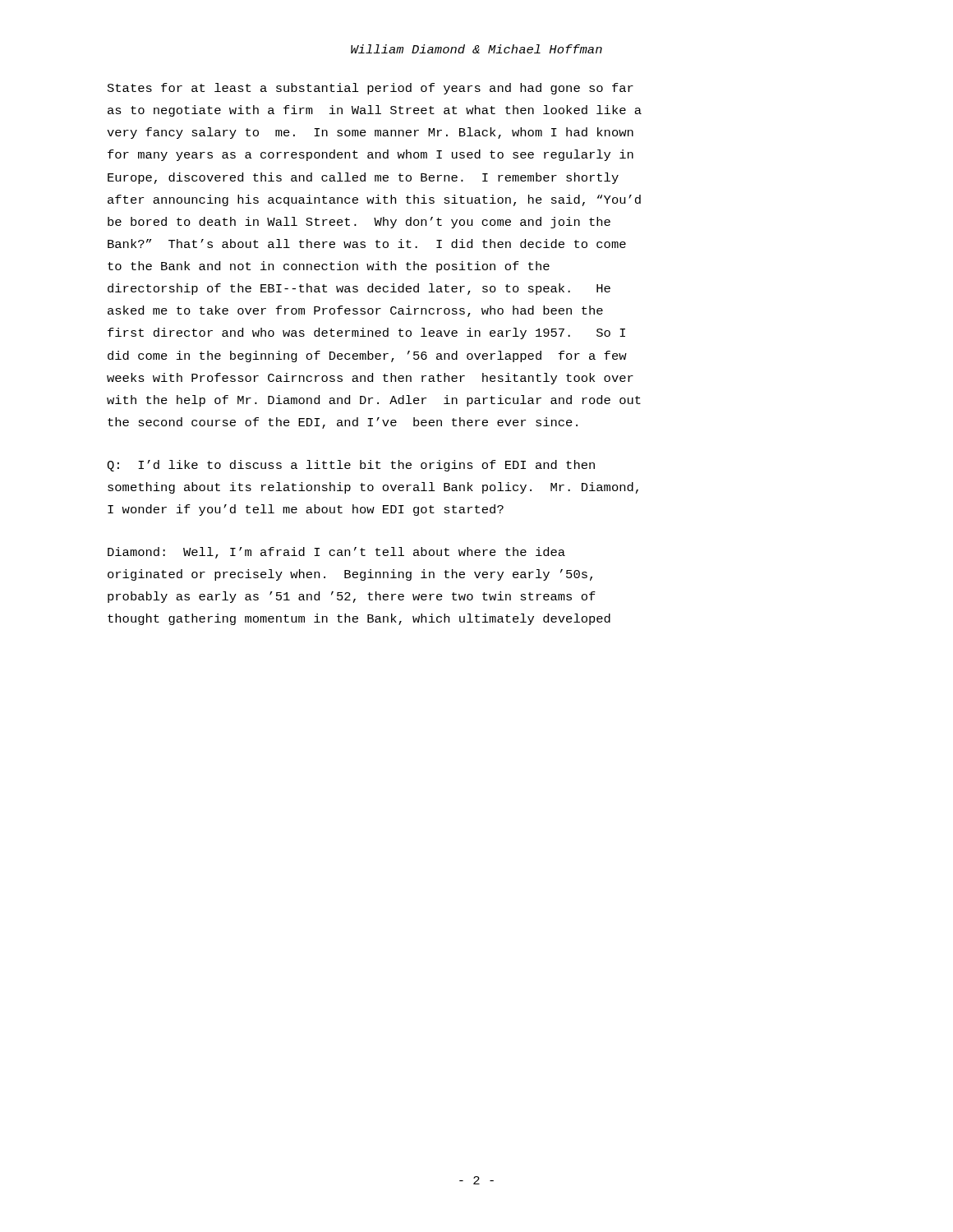Point to the block starting "States for at least a substantial period"
The width and height of the screenshot is (953, 1232).
pyautogui.click(x=374, y=256)
